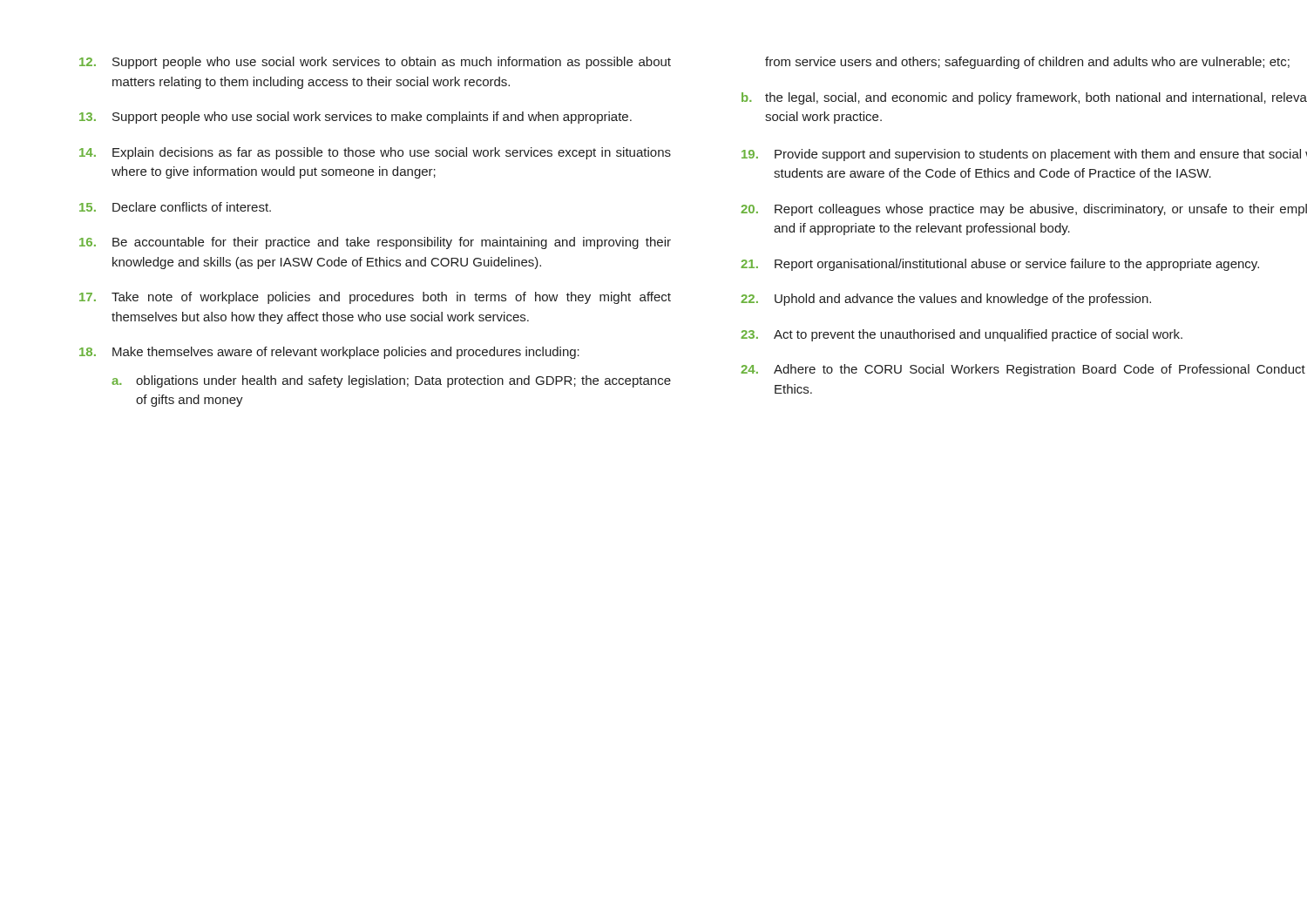Point to the block beginning "19. Provide support and supervision"
This screenshot has height=924, width=1307.
[1024, 164]
